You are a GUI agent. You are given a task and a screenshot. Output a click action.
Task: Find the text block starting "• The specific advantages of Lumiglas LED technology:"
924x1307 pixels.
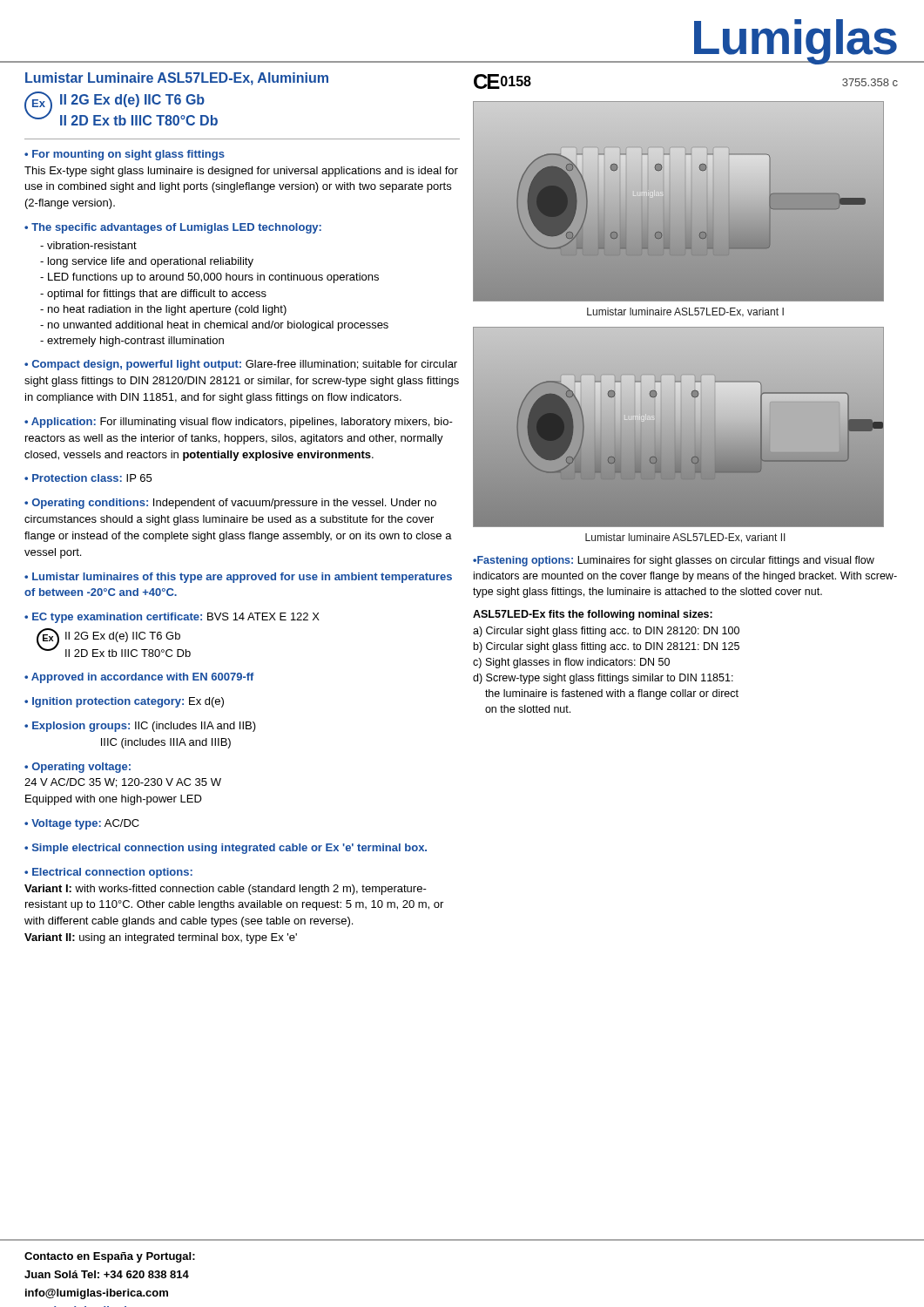pyautogui.click(x=242, y=284)
